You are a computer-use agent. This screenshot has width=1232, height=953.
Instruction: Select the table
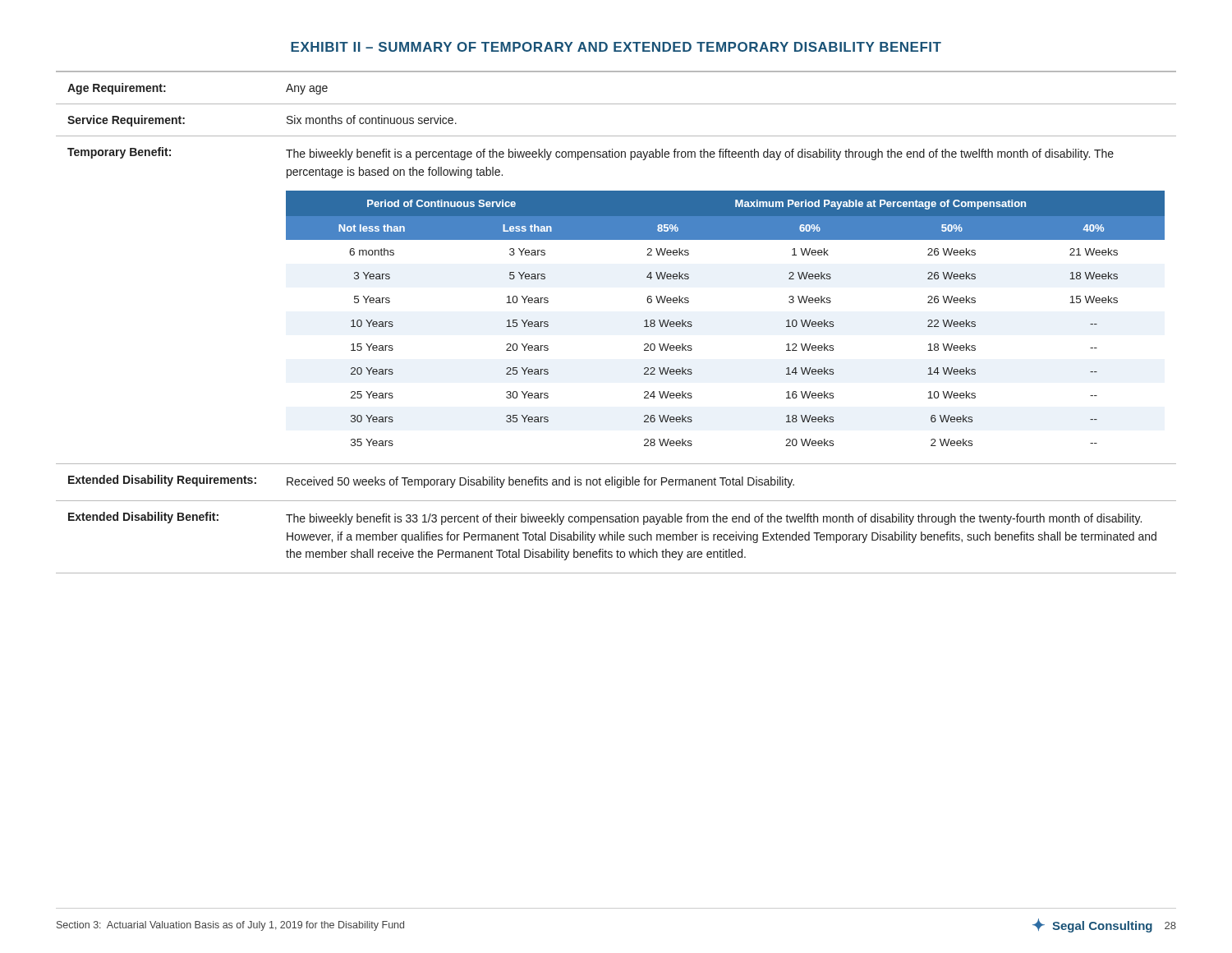coord(616,322)
